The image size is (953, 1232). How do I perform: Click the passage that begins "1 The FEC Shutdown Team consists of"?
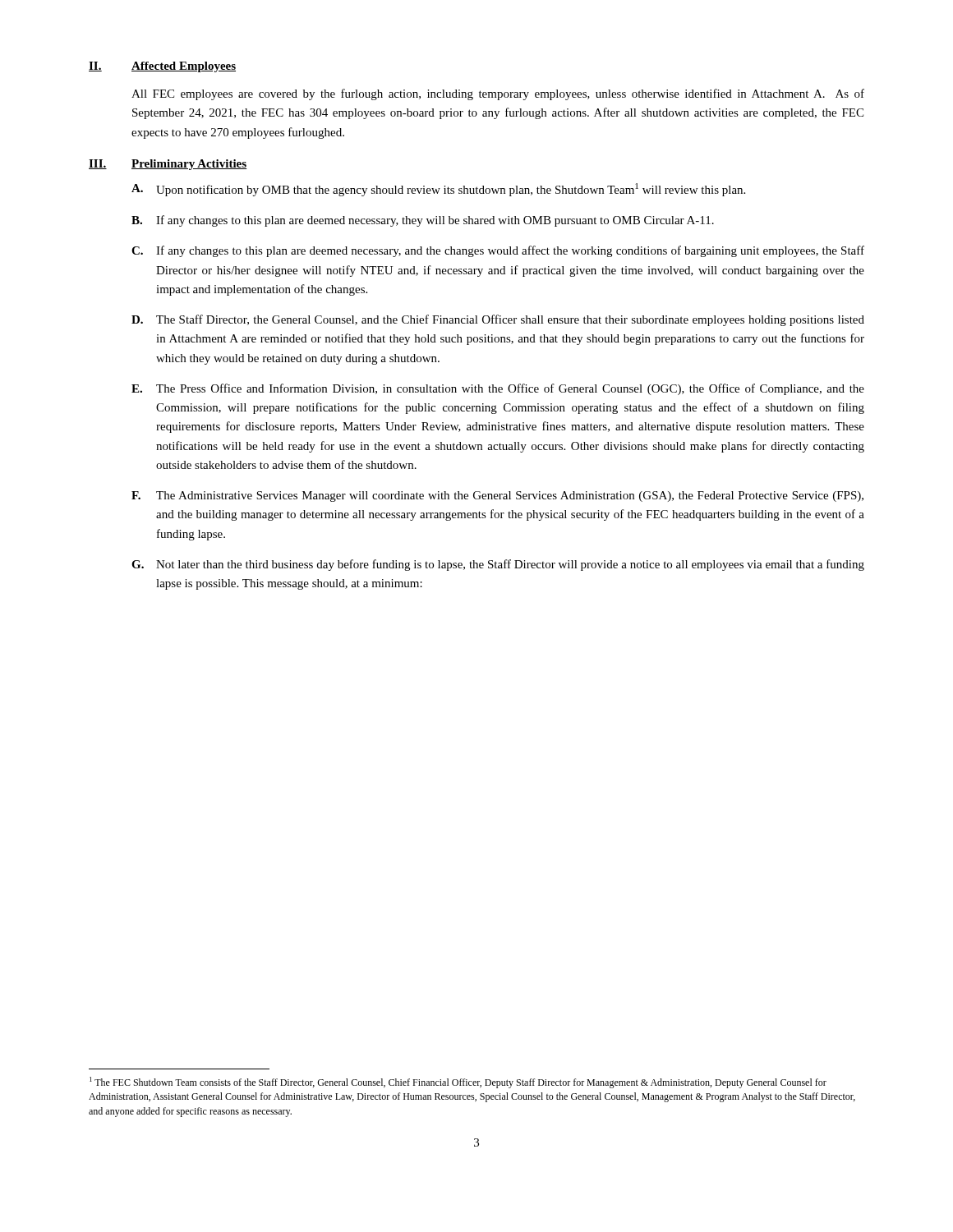[472, 1096]
